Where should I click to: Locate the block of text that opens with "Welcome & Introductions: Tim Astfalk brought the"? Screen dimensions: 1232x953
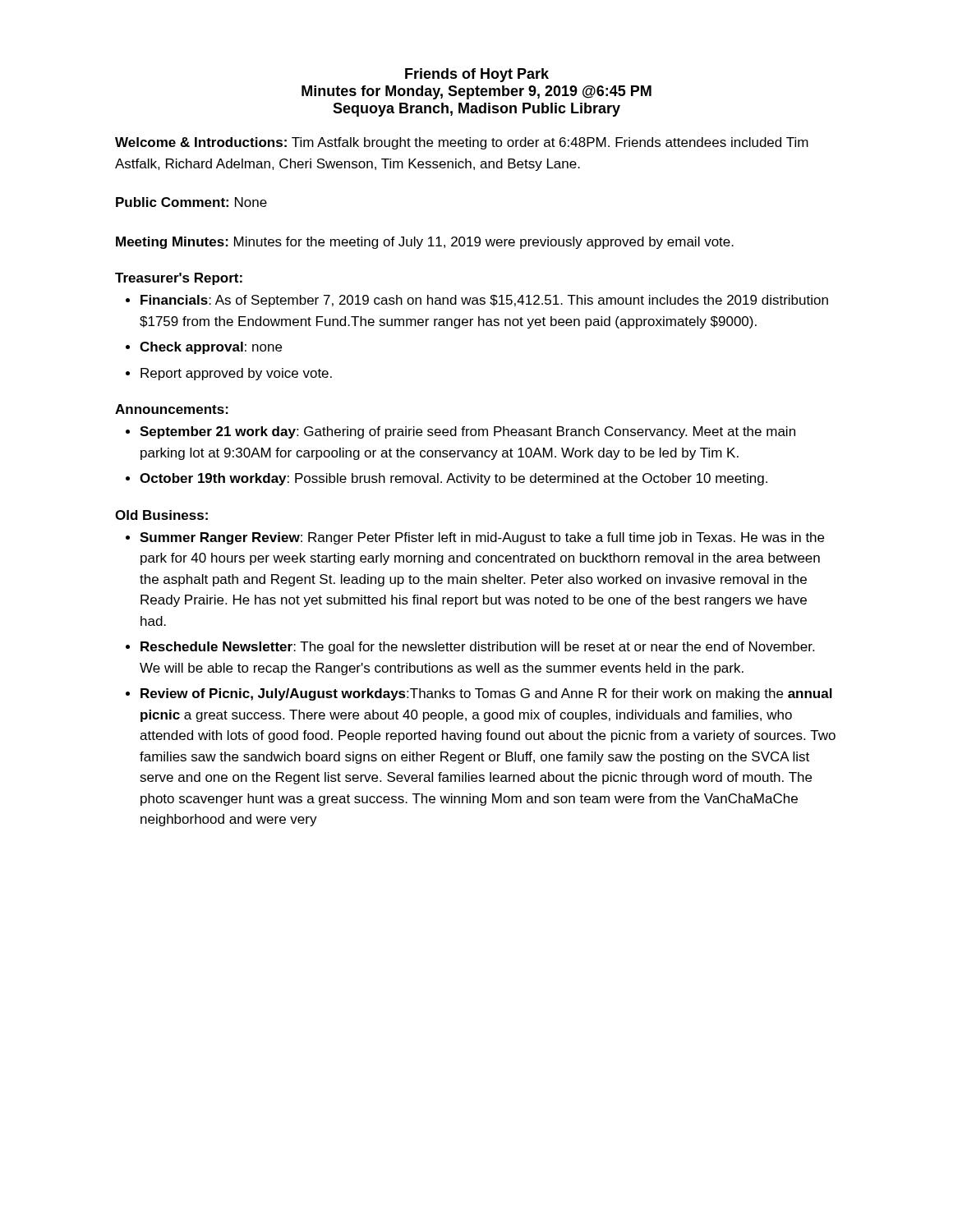[462, 153]
